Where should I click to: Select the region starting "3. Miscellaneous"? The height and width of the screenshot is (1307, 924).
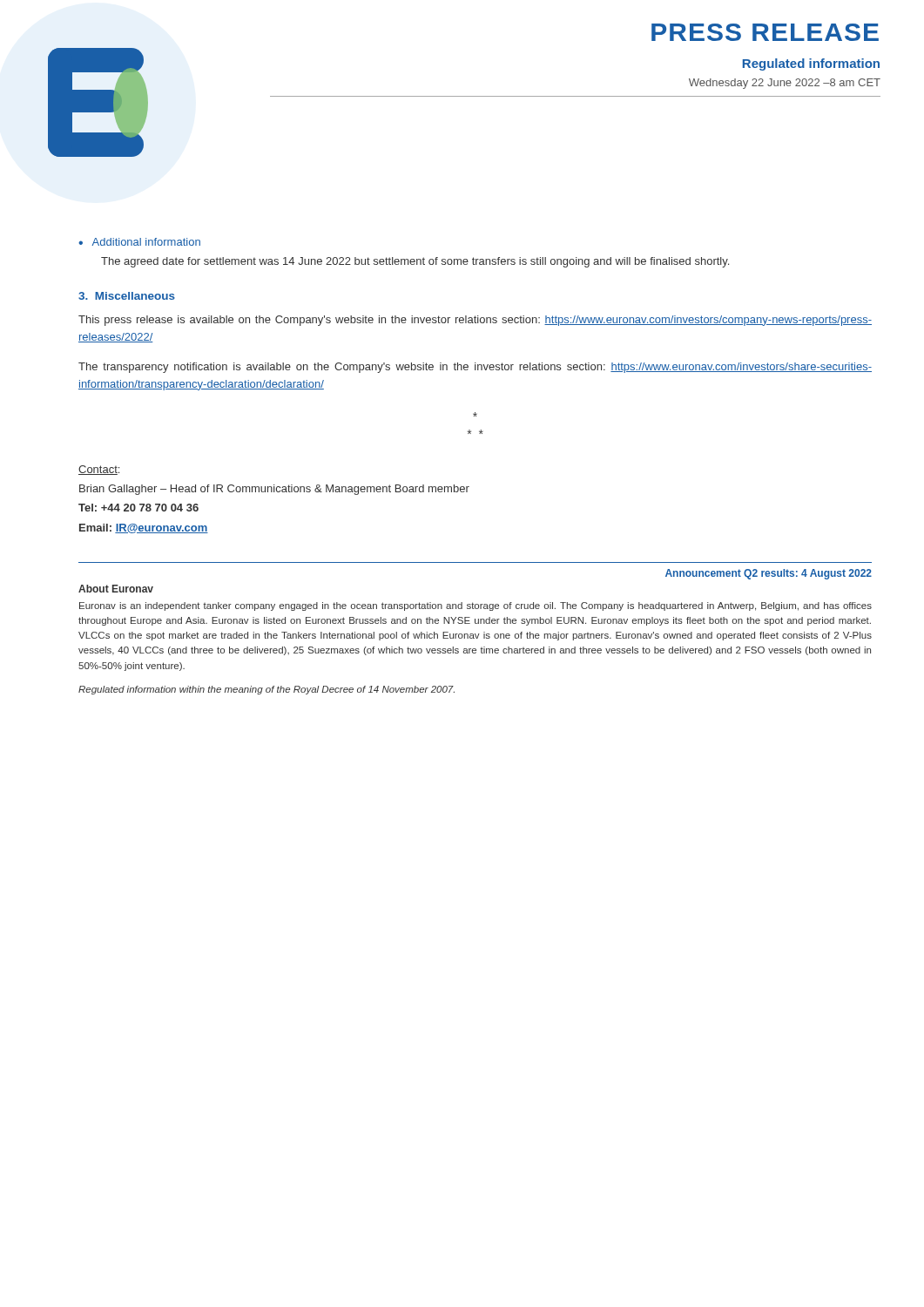[x=127, y=295]
